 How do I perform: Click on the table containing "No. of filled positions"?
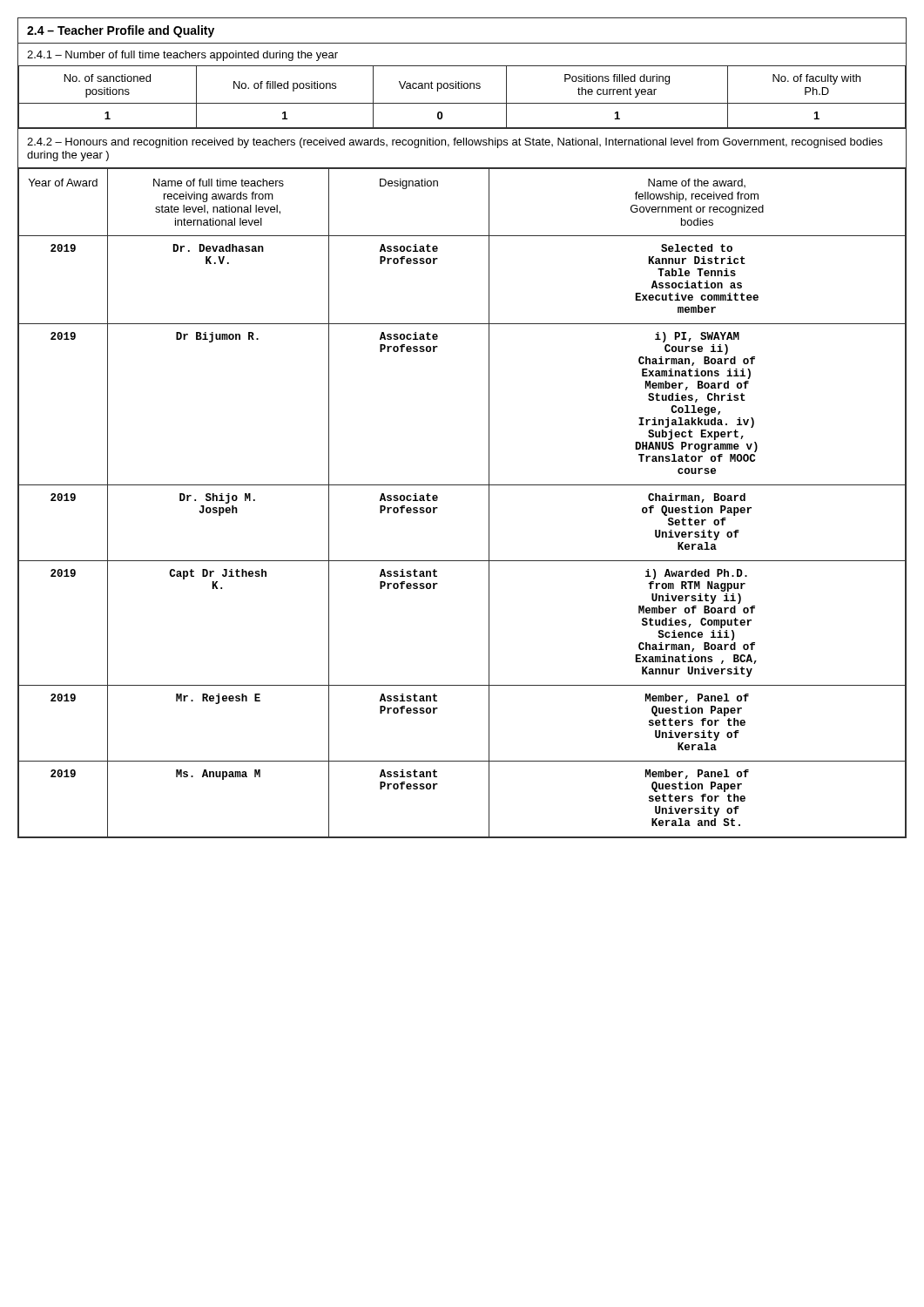pyautogui.click(x=462, y=97)
